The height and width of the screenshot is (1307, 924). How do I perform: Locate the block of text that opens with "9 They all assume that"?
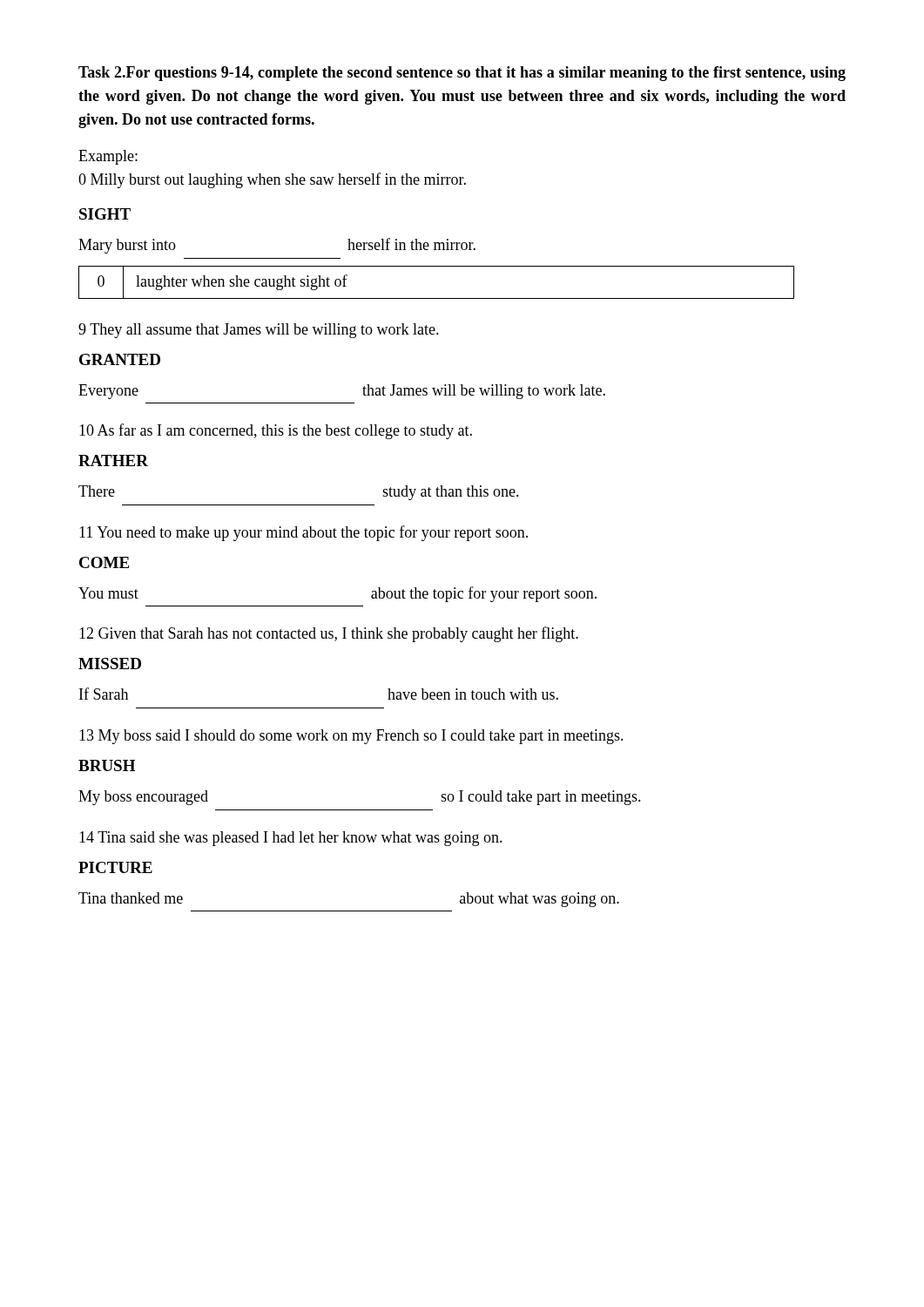[259, 329]
